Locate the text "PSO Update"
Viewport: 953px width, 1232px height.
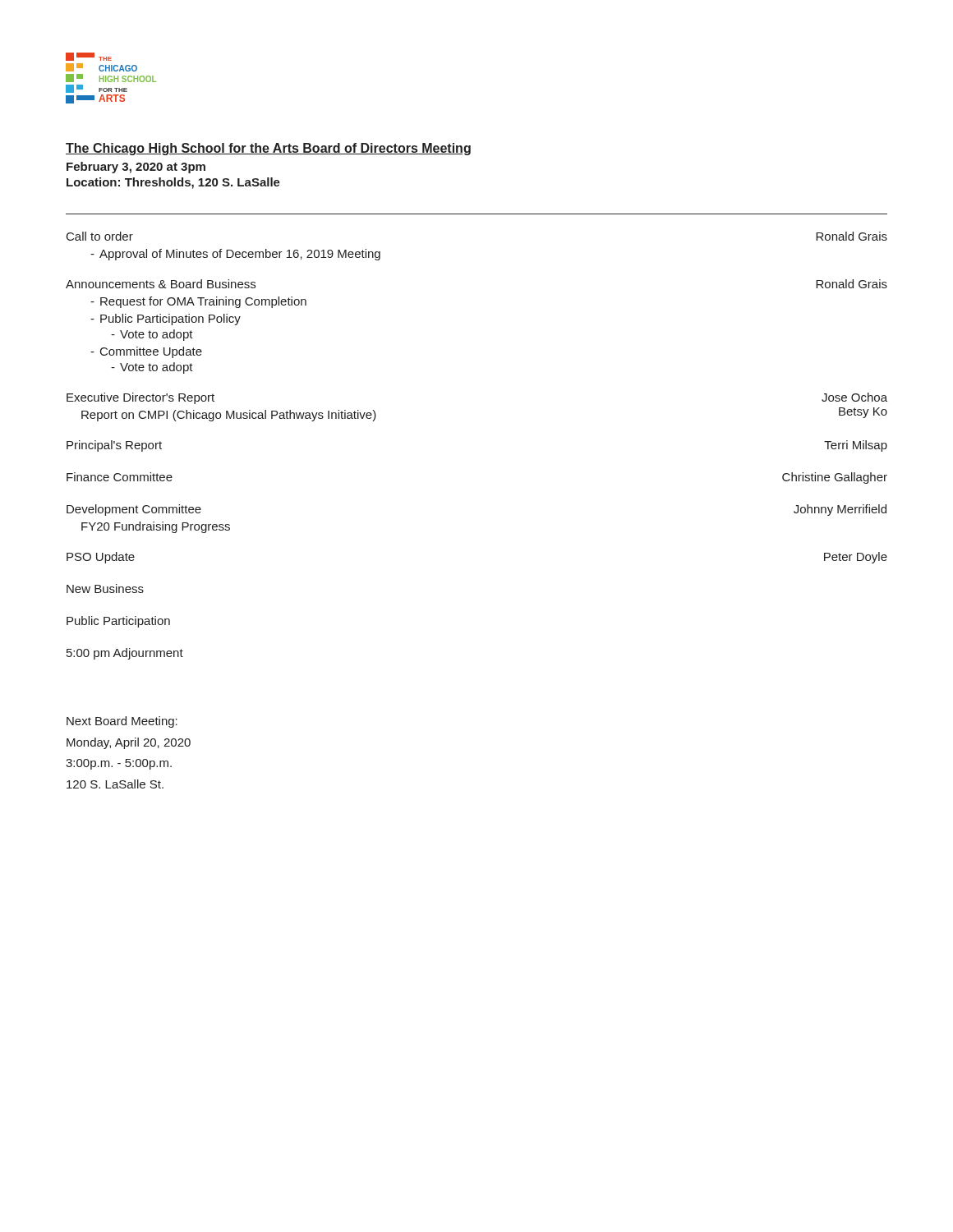pyautogui.click(x=101, y=558)
